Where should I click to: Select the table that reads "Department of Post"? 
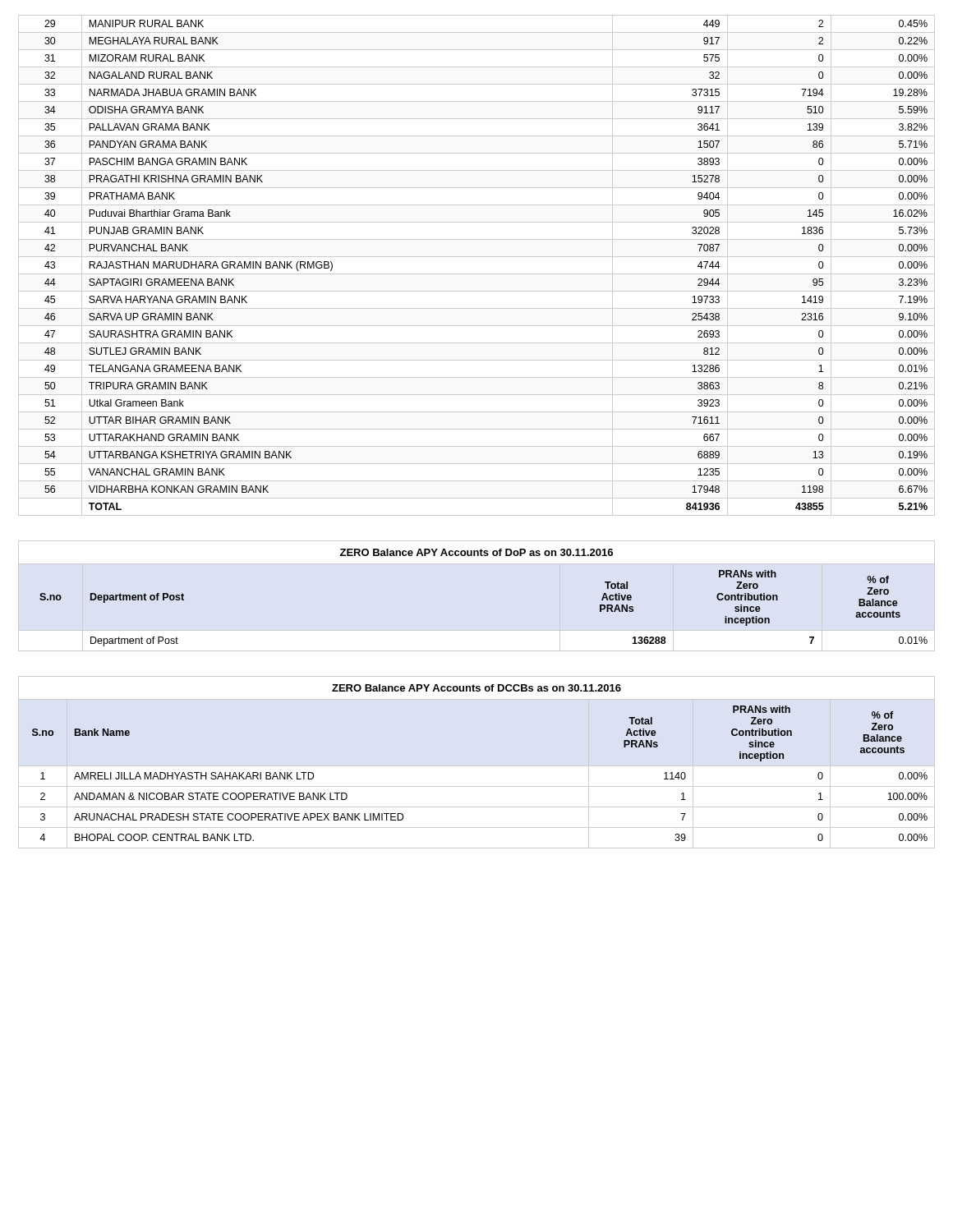click(476, 596)
